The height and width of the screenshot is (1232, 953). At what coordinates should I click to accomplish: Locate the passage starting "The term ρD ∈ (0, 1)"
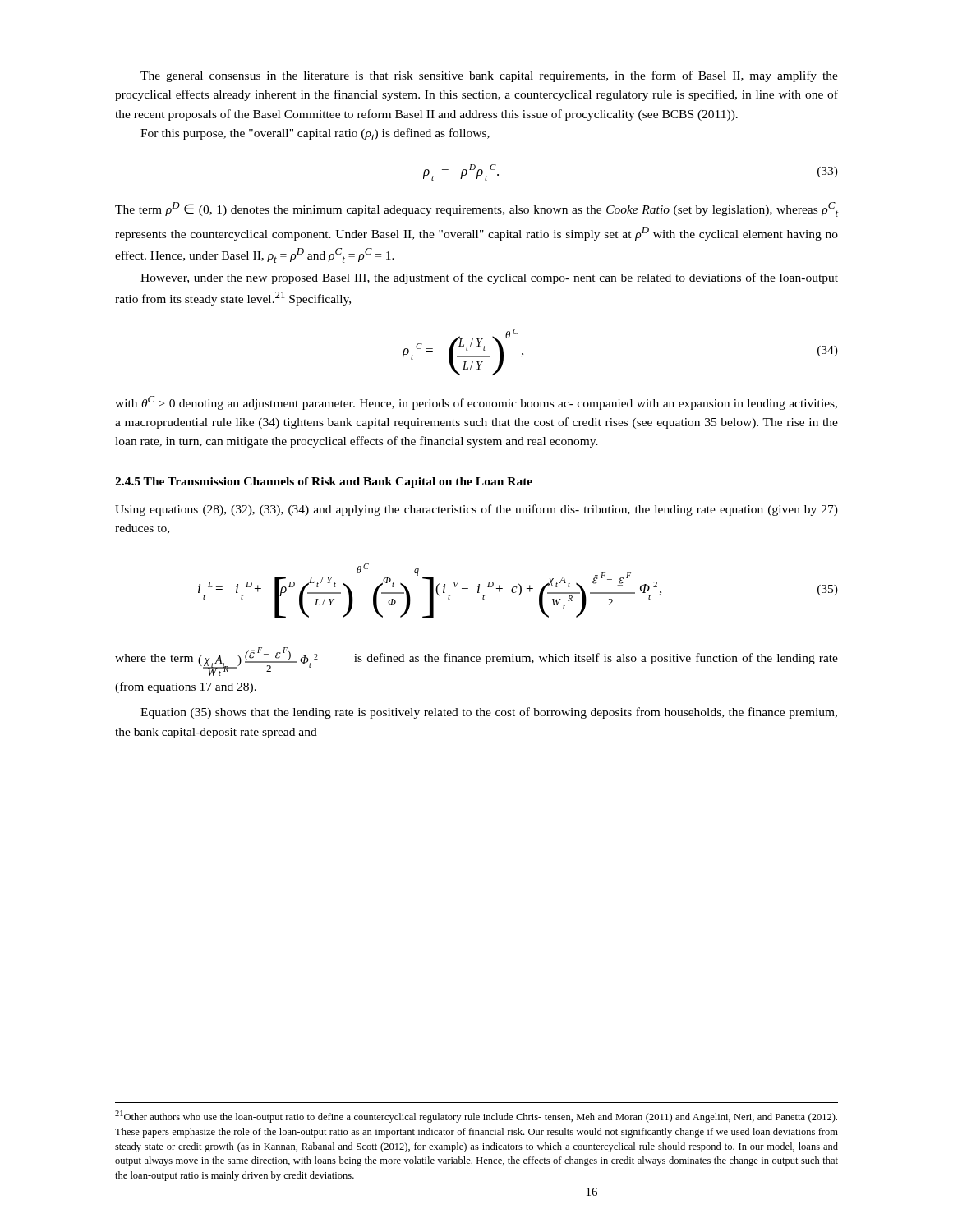(476, 209)
